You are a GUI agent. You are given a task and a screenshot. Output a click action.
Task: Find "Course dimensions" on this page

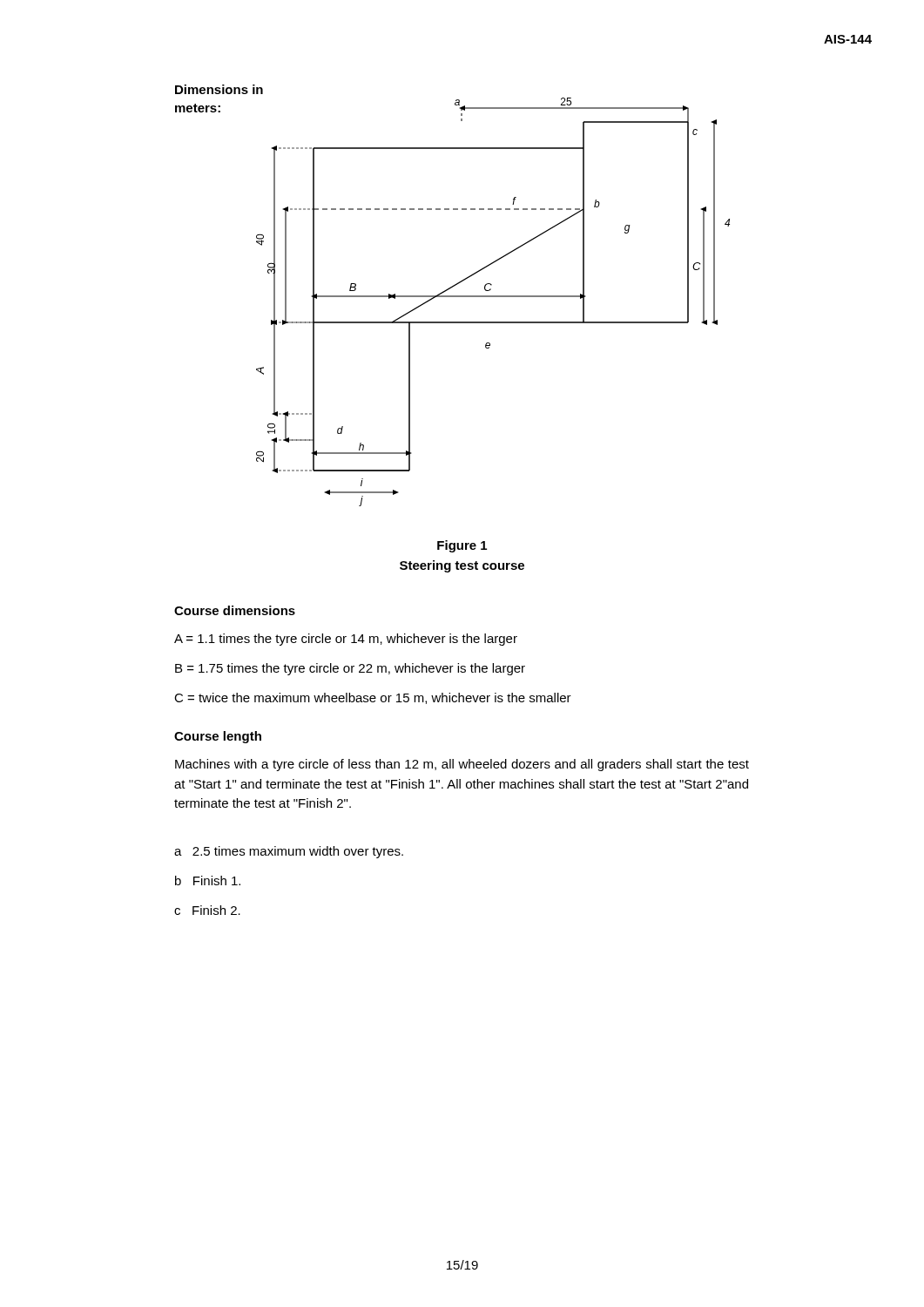pos(235,610)
